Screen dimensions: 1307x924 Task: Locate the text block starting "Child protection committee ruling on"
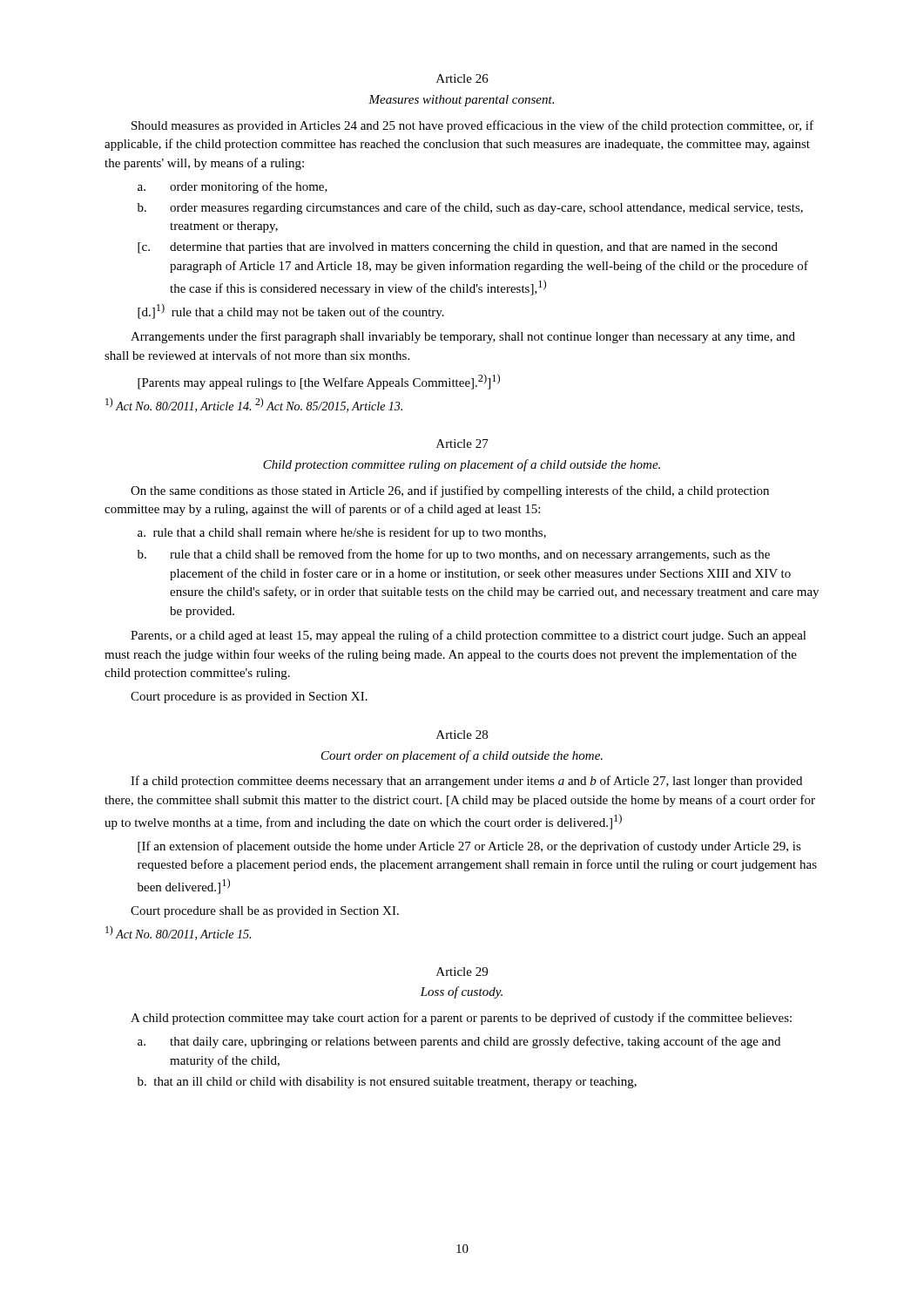[x=462, y=464]
